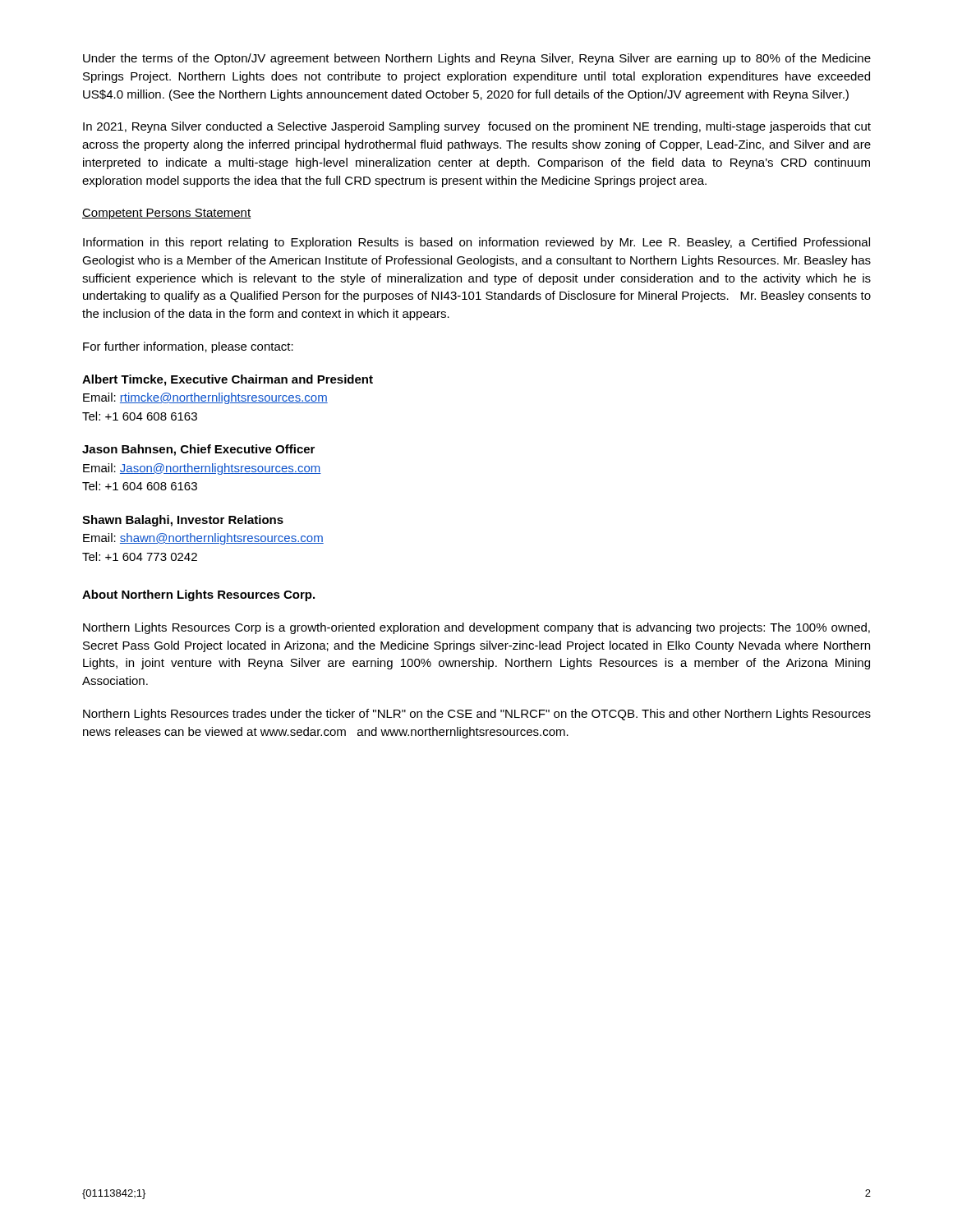The width and height of the screenshot is (953, 1232).
Task: Select the passage starting "Shawn Balaghi, Investor Relations Email: shawn@northernlightsresources.com Tel:"
Action: (x=183, y=521)
